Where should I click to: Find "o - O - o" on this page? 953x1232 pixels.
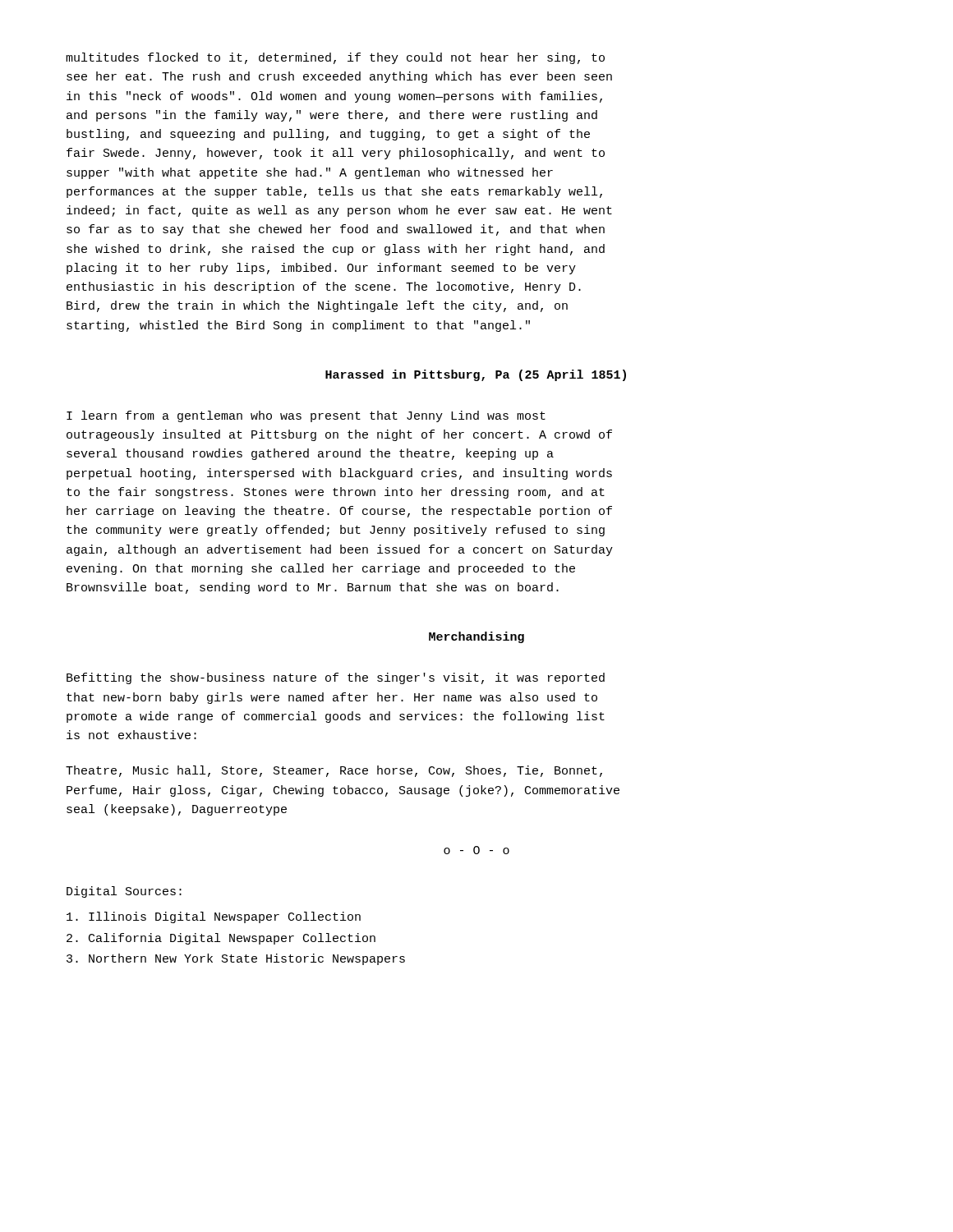pyautogui.click(x=476, y=851)
